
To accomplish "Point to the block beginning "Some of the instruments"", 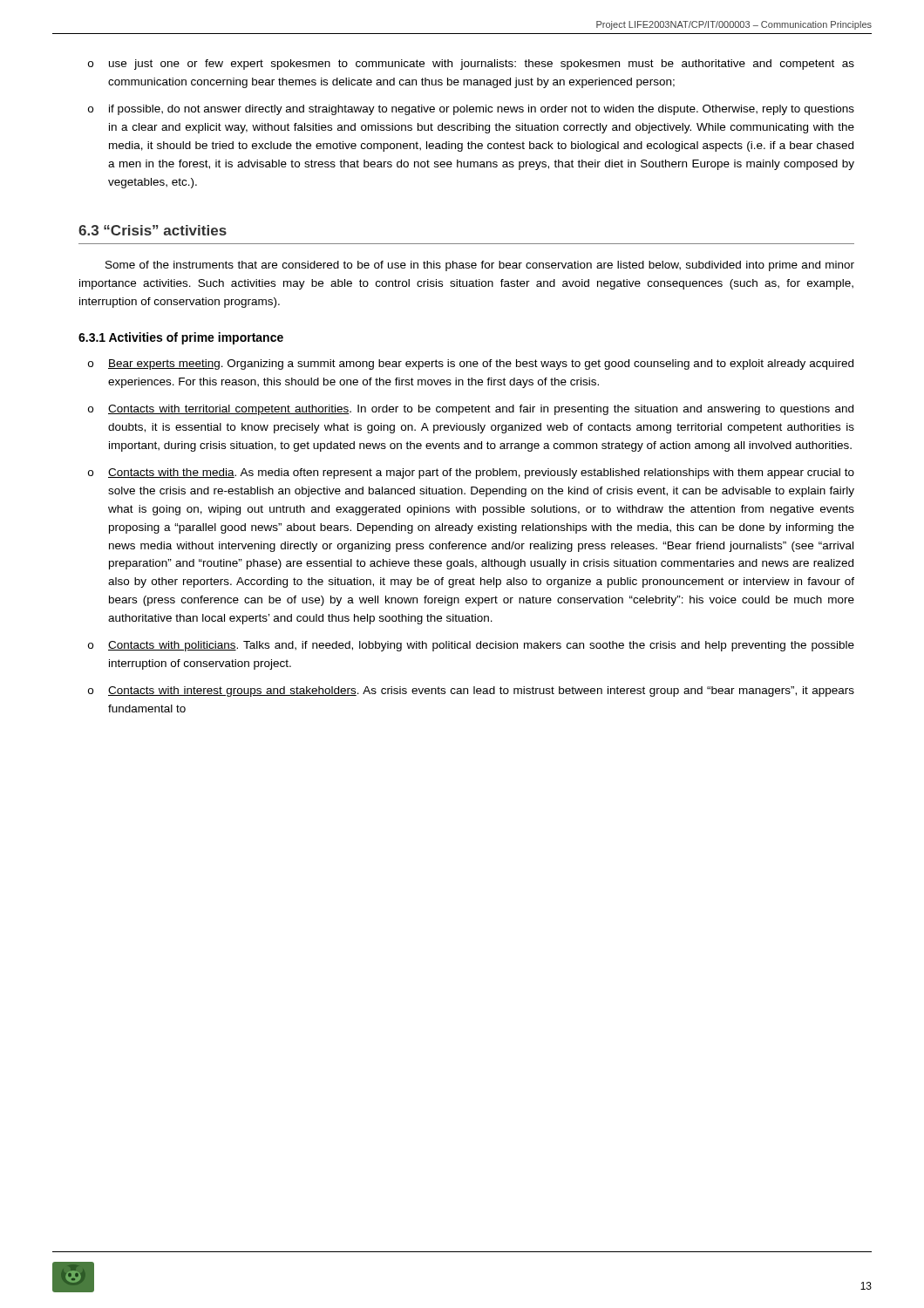I will 466,283.
